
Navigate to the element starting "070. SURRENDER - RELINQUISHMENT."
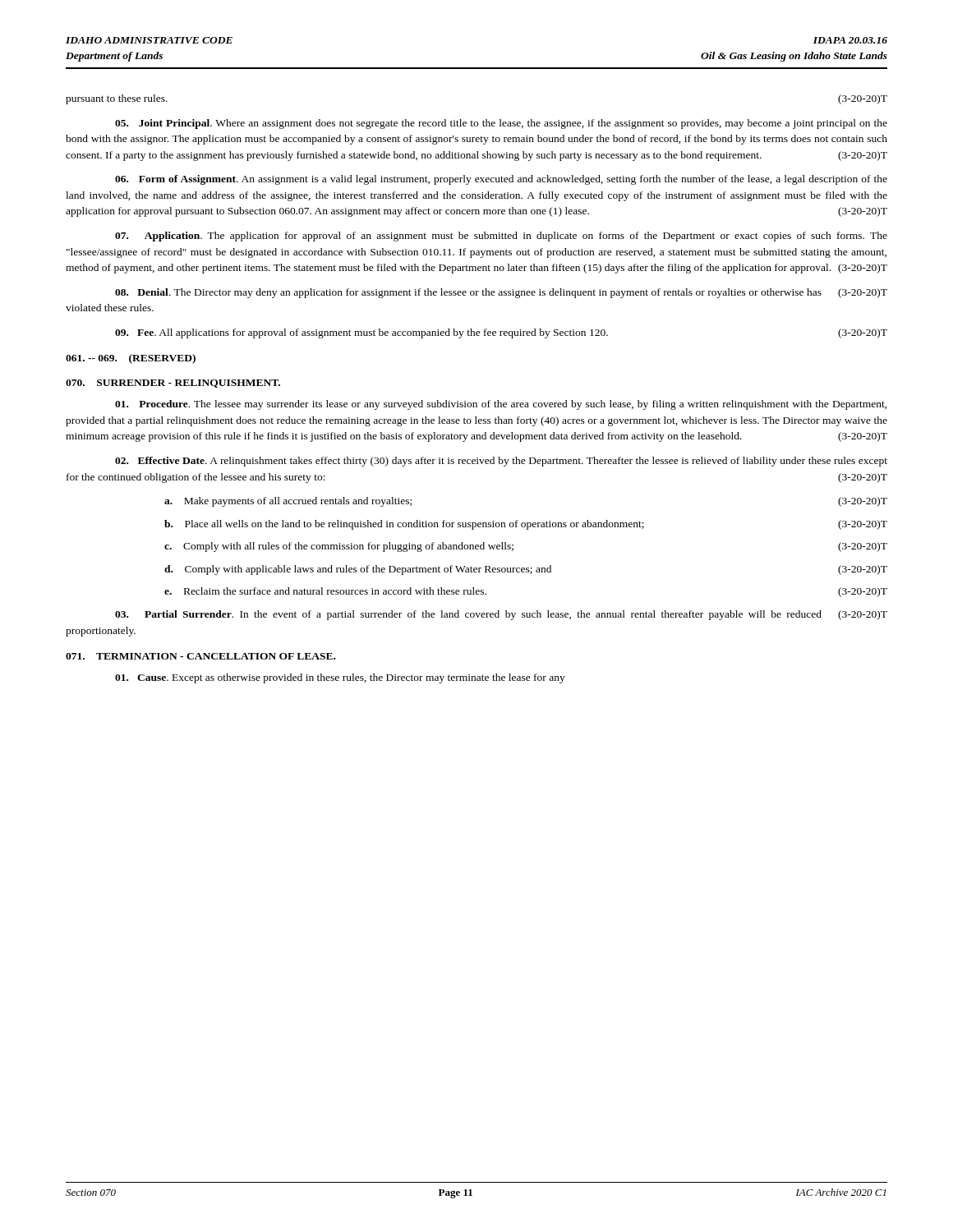173,383
